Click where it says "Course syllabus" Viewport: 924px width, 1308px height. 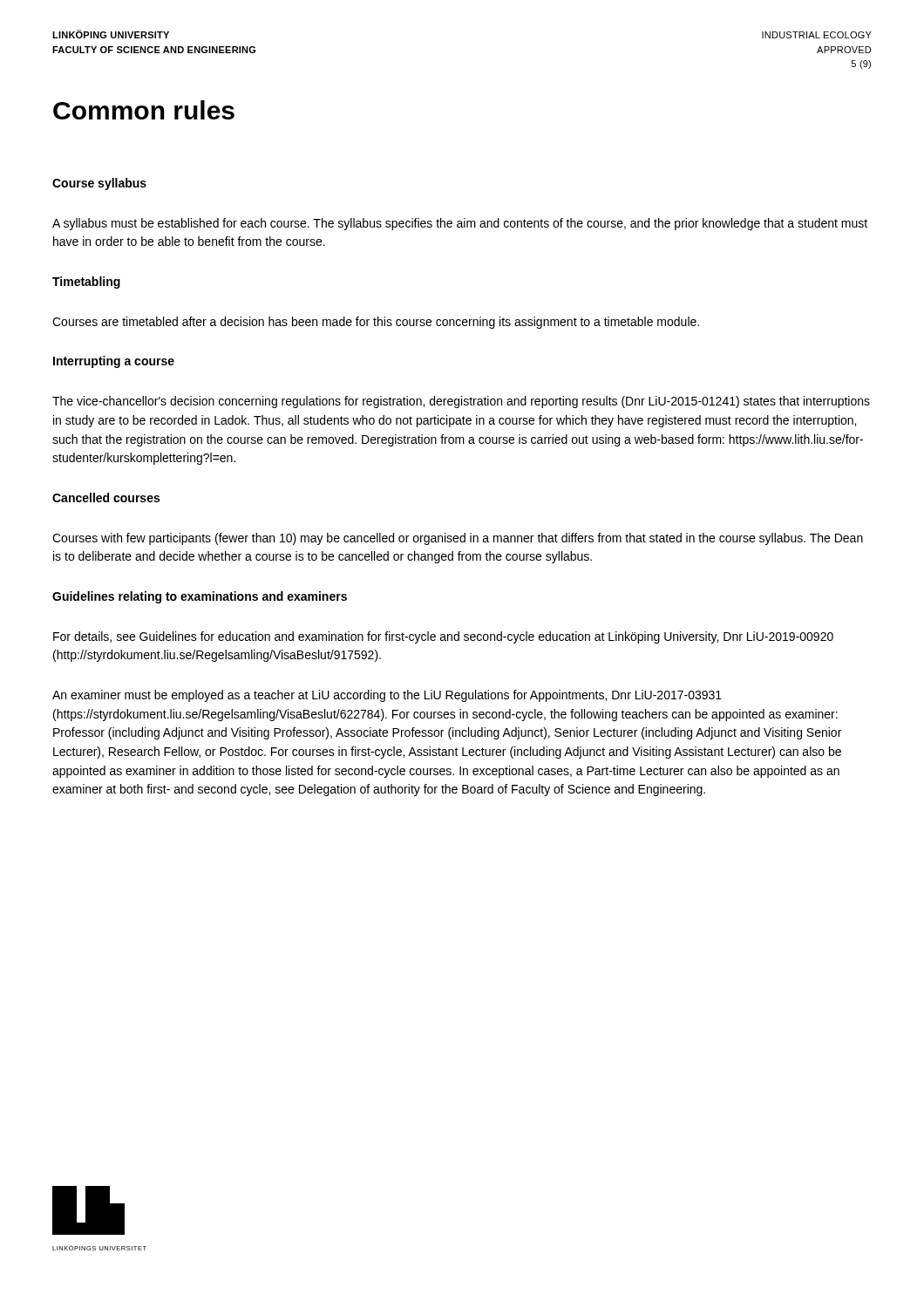tap(99, 184)
